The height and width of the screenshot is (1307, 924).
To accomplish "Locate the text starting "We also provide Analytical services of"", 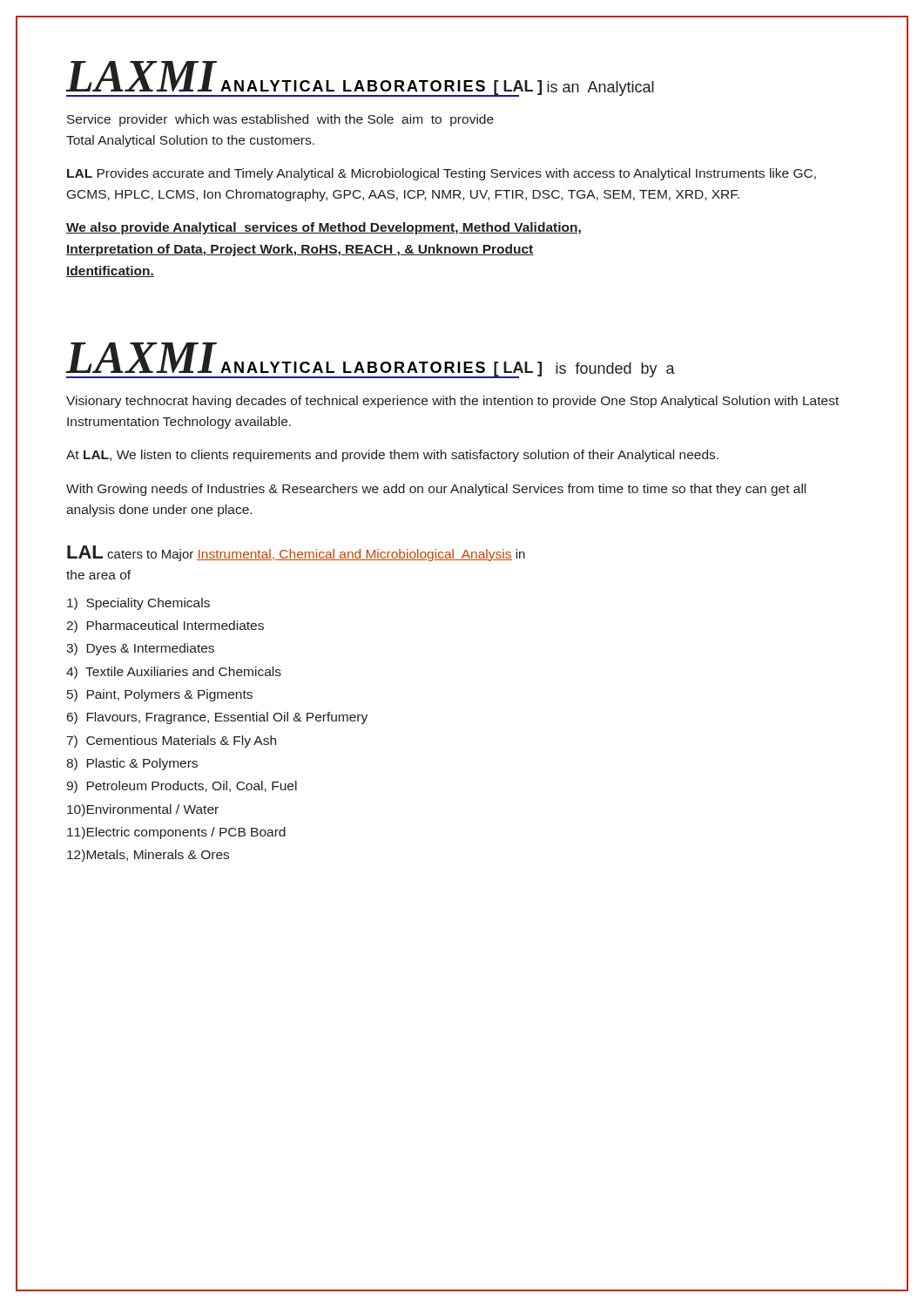I will [324, 249].
